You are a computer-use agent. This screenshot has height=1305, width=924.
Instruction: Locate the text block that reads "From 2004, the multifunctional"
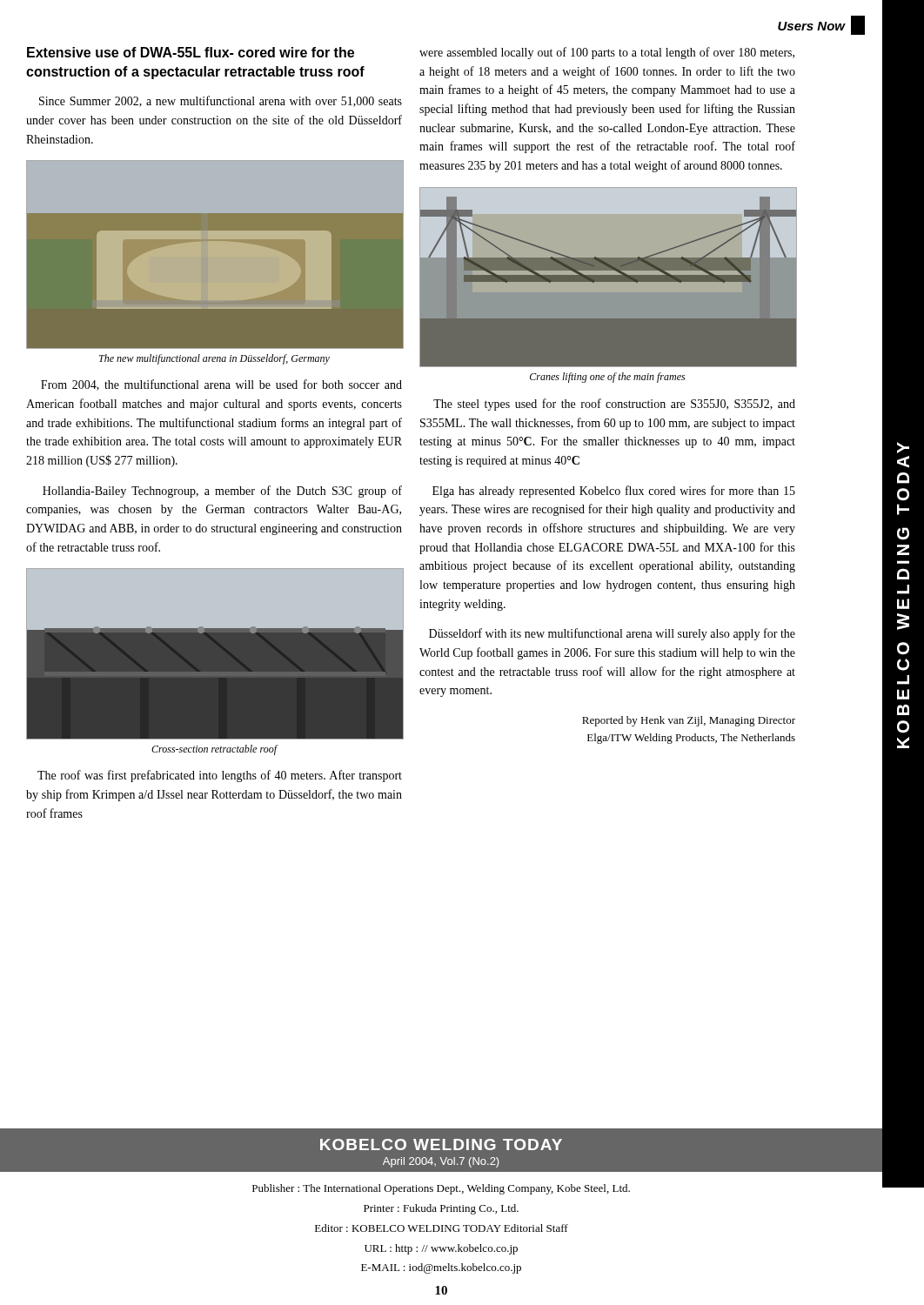point(214,423)
